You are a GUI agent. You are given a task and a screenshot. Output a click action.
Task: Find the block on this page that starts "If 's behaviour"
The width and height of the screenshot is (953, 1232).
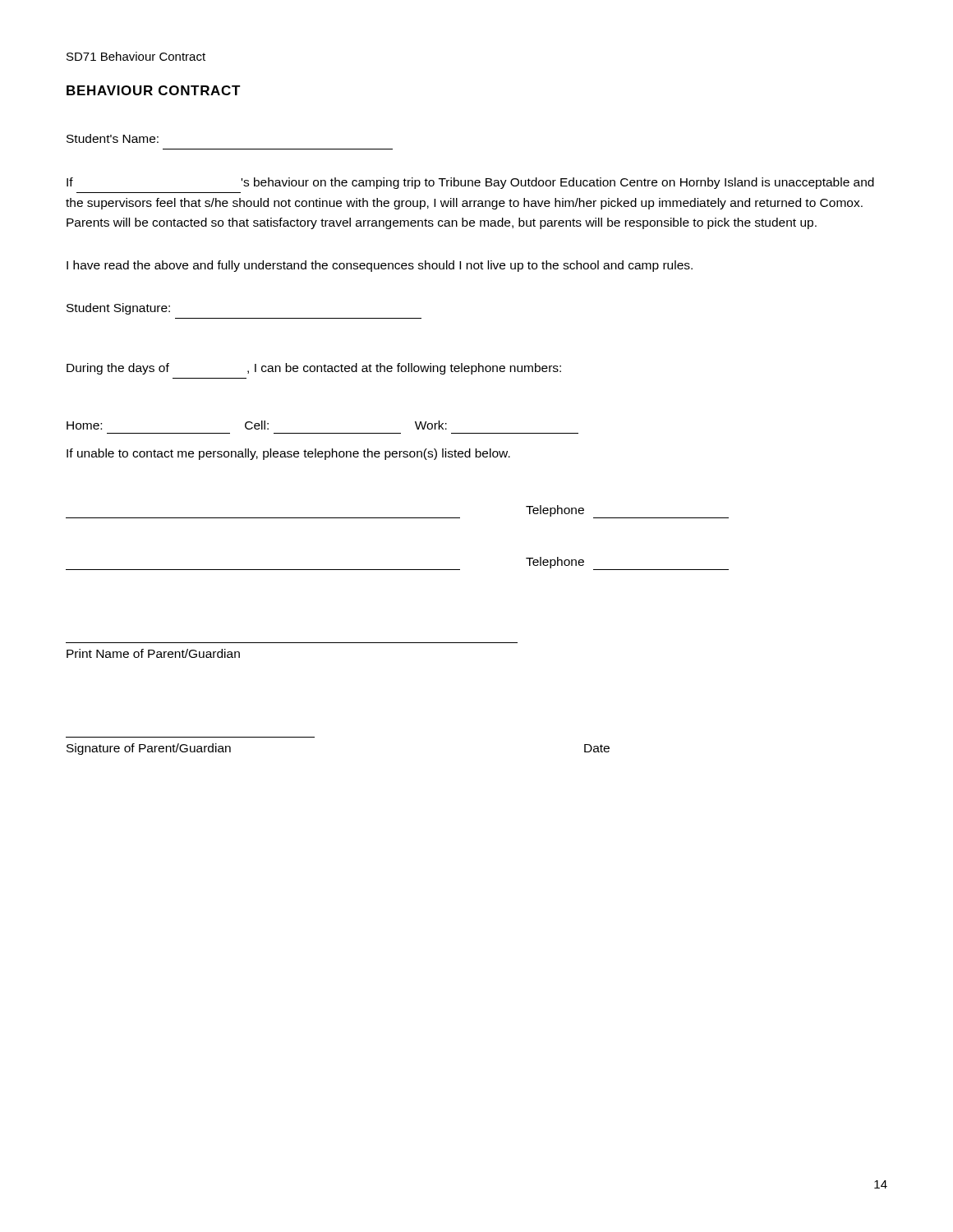click(470, 201)
